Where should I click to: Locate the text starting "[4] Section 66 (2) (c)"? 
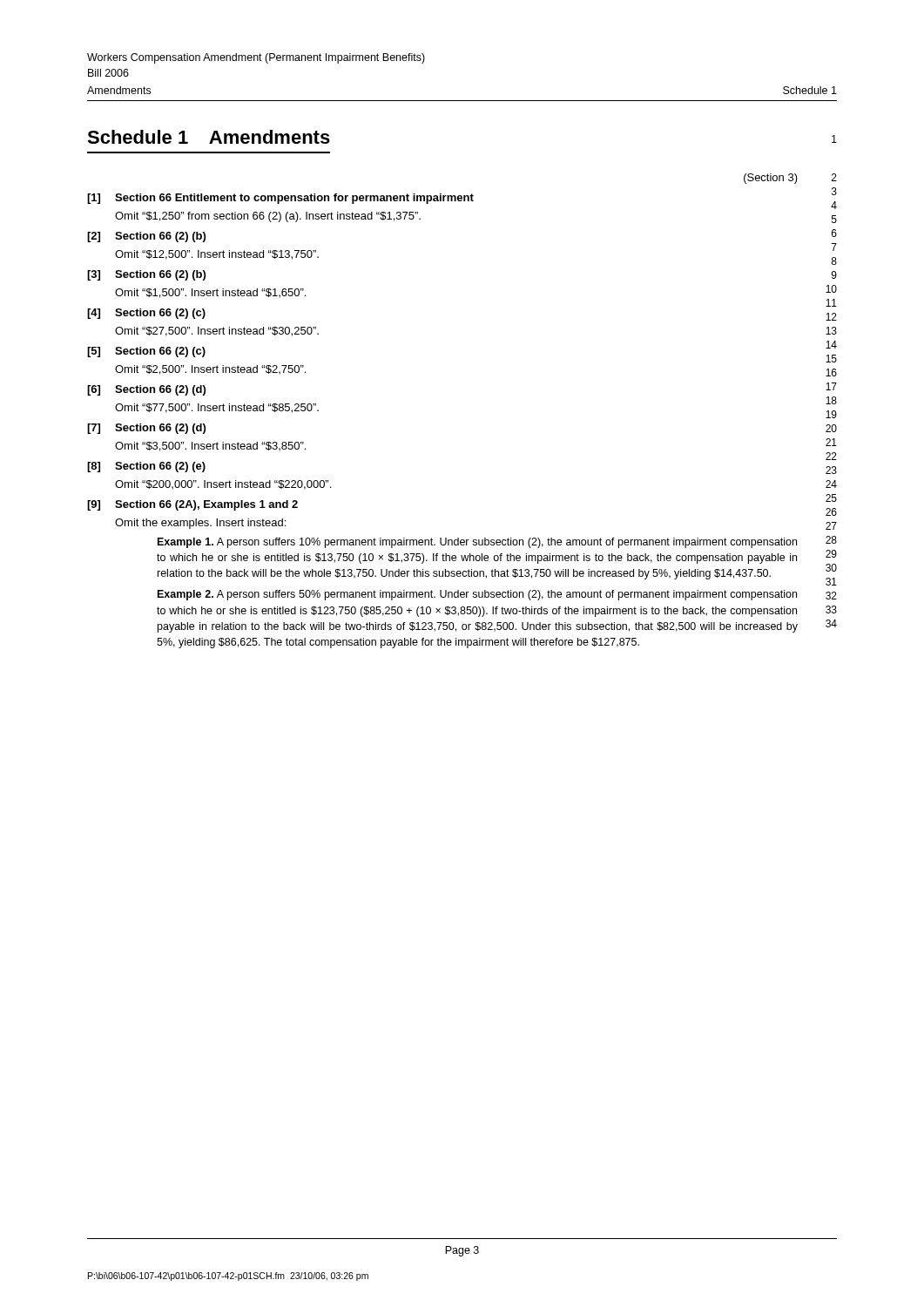point(146,314)
